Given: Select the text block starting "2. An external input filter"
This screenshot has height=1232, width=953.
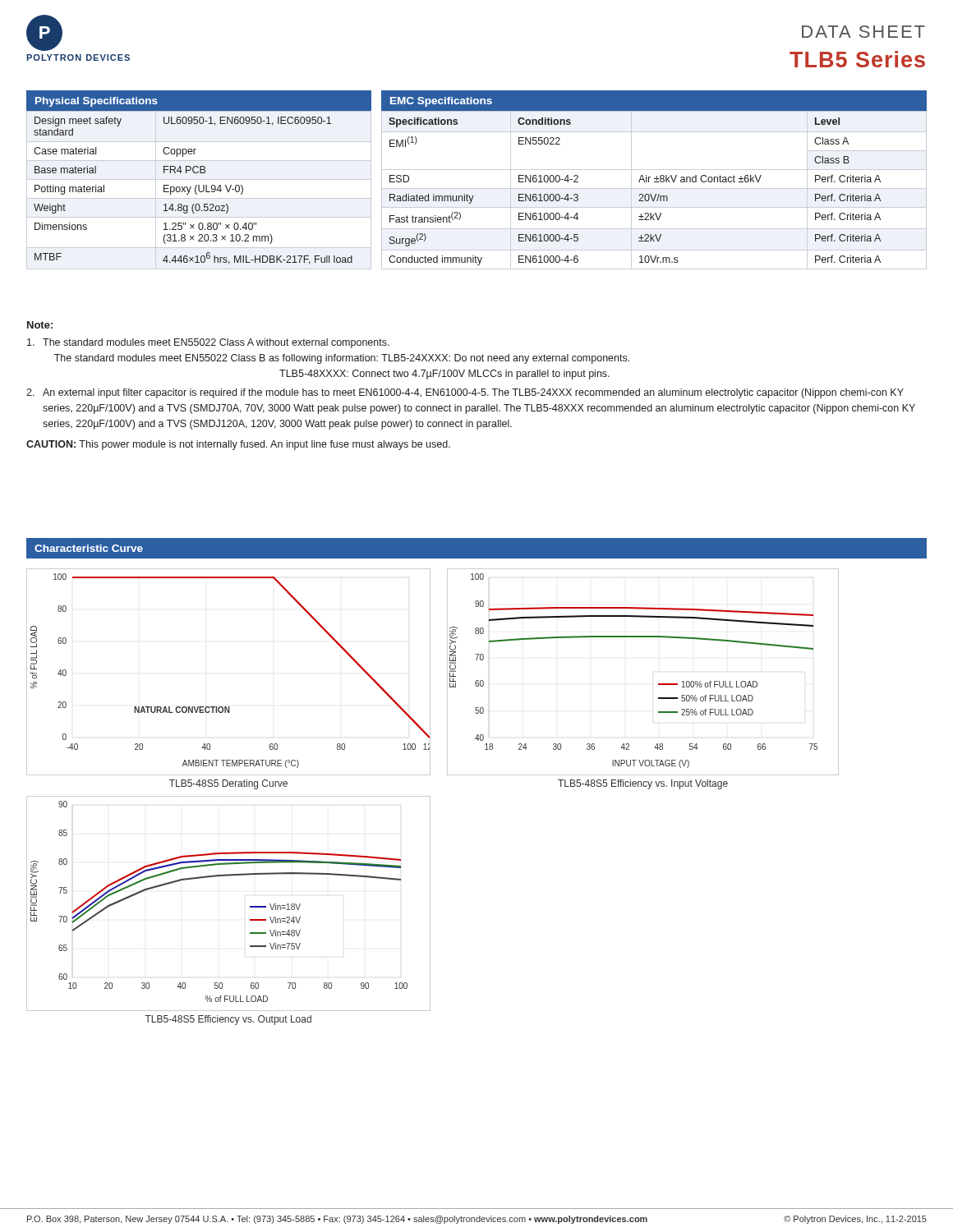Looking at the screenshot, I should point(476,408).
